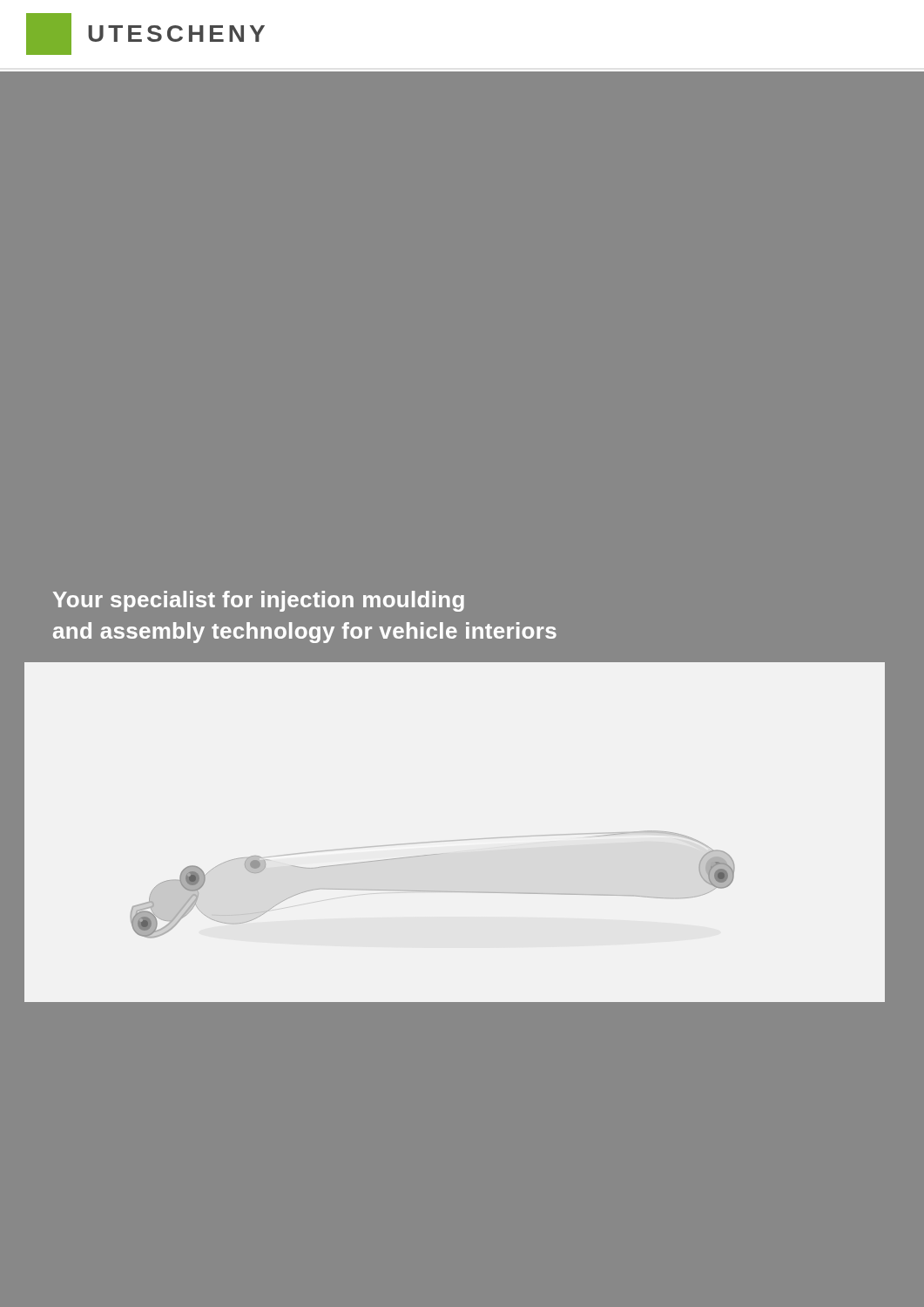Screen dimensions: 1307x924
Task: Locate the title that reads "Your specialist for injection mouldingand assembly"
Action: (348, 616)
